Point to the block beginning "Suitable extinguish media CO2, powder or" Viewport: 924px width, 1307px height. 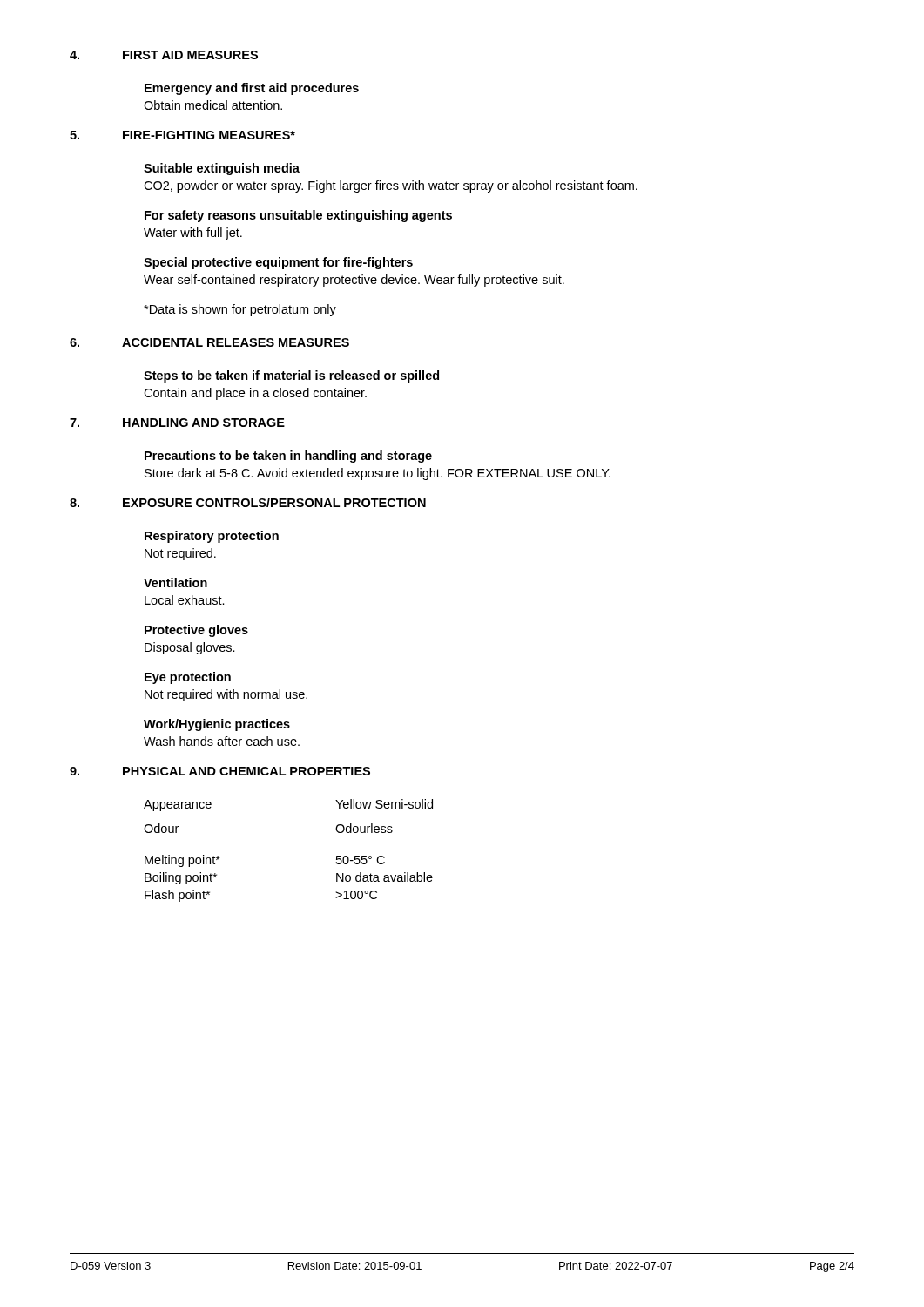pos(499,177)
